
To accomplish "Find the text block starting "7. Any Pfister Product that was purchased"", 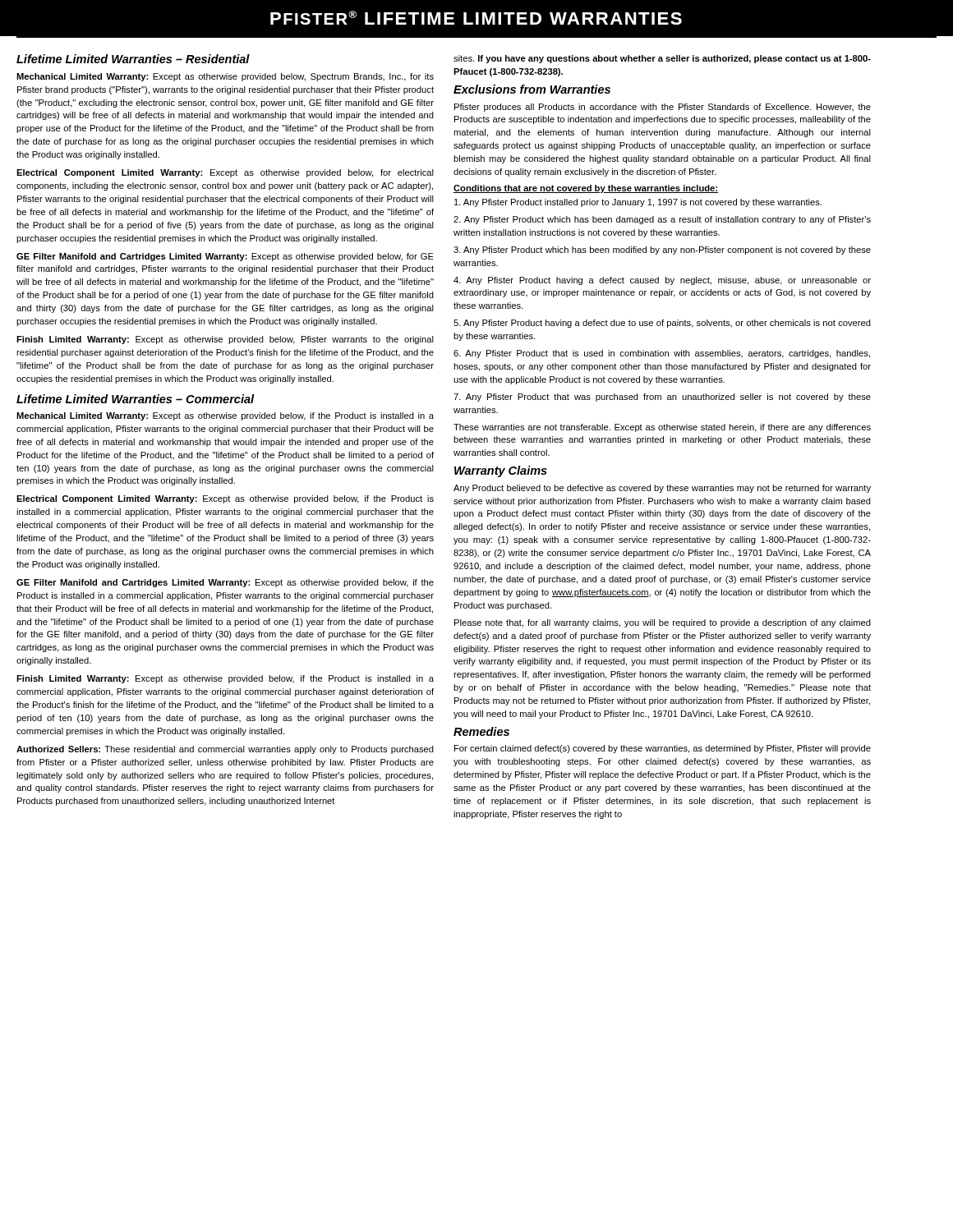I will click(x=662, y=403).
